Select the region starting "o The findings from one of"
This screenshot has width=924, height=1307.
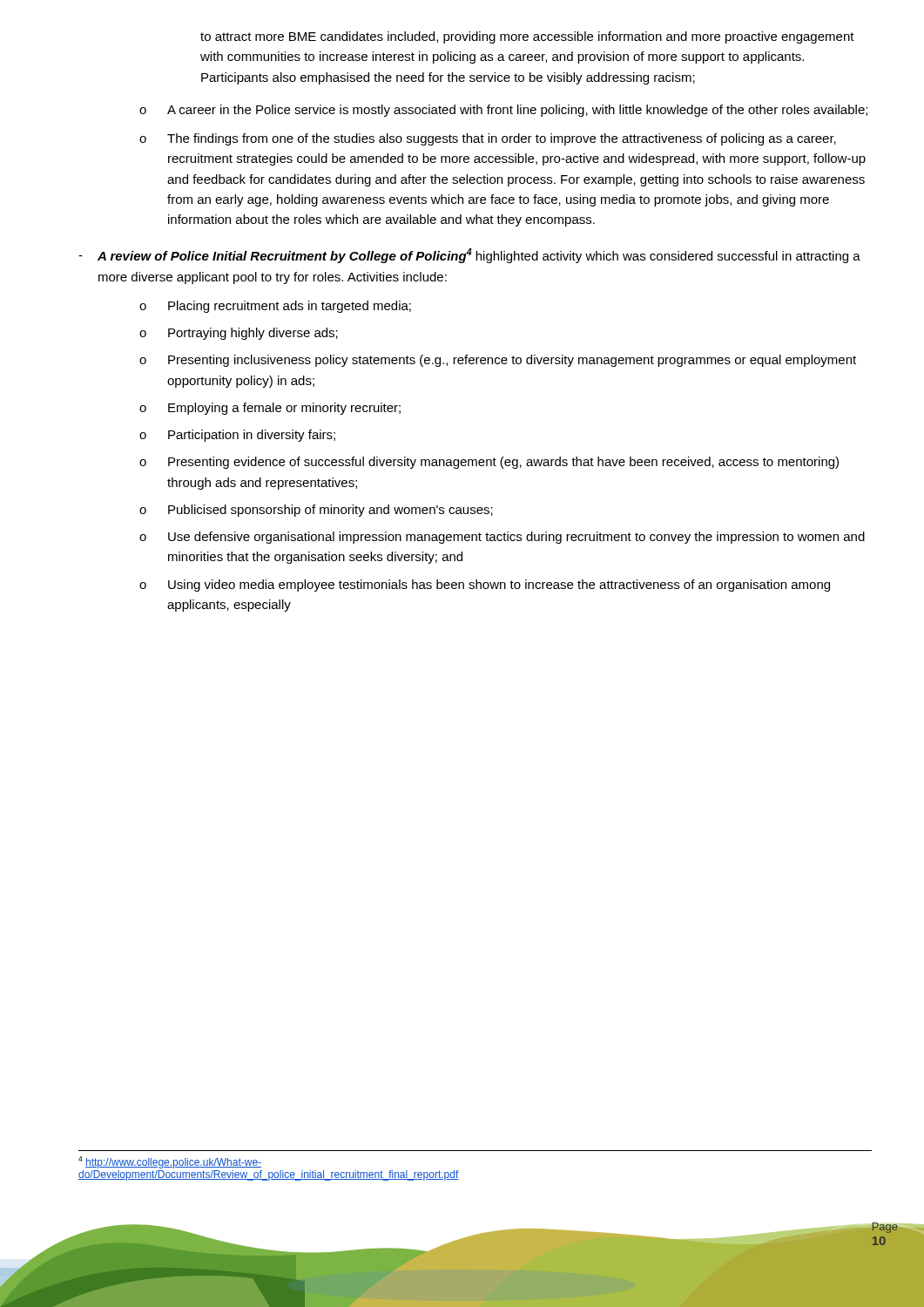coord(506,179)
